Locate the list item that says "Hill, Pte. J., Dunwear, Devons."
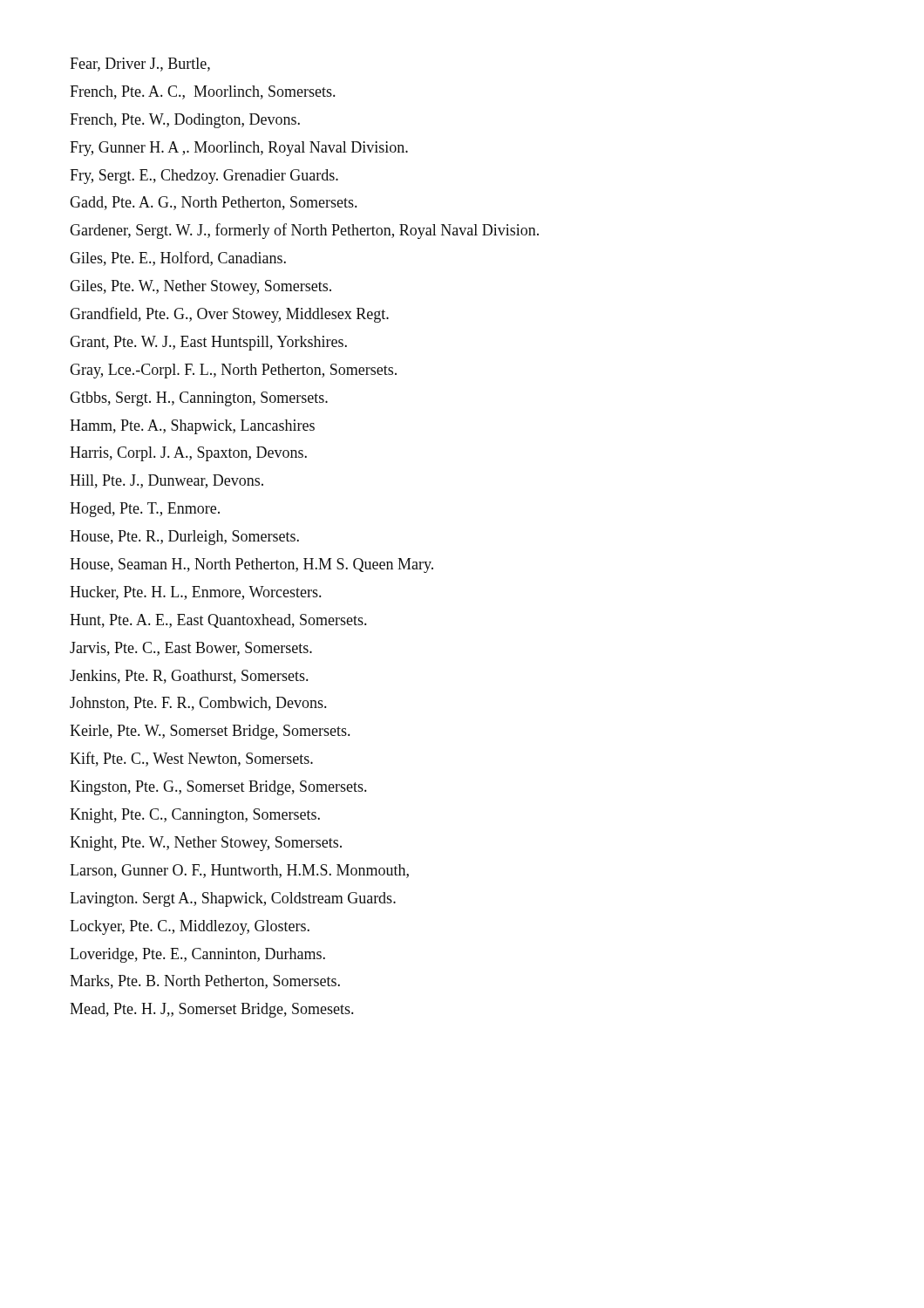This screenshot has width=924, height=1308. [167, 481]
